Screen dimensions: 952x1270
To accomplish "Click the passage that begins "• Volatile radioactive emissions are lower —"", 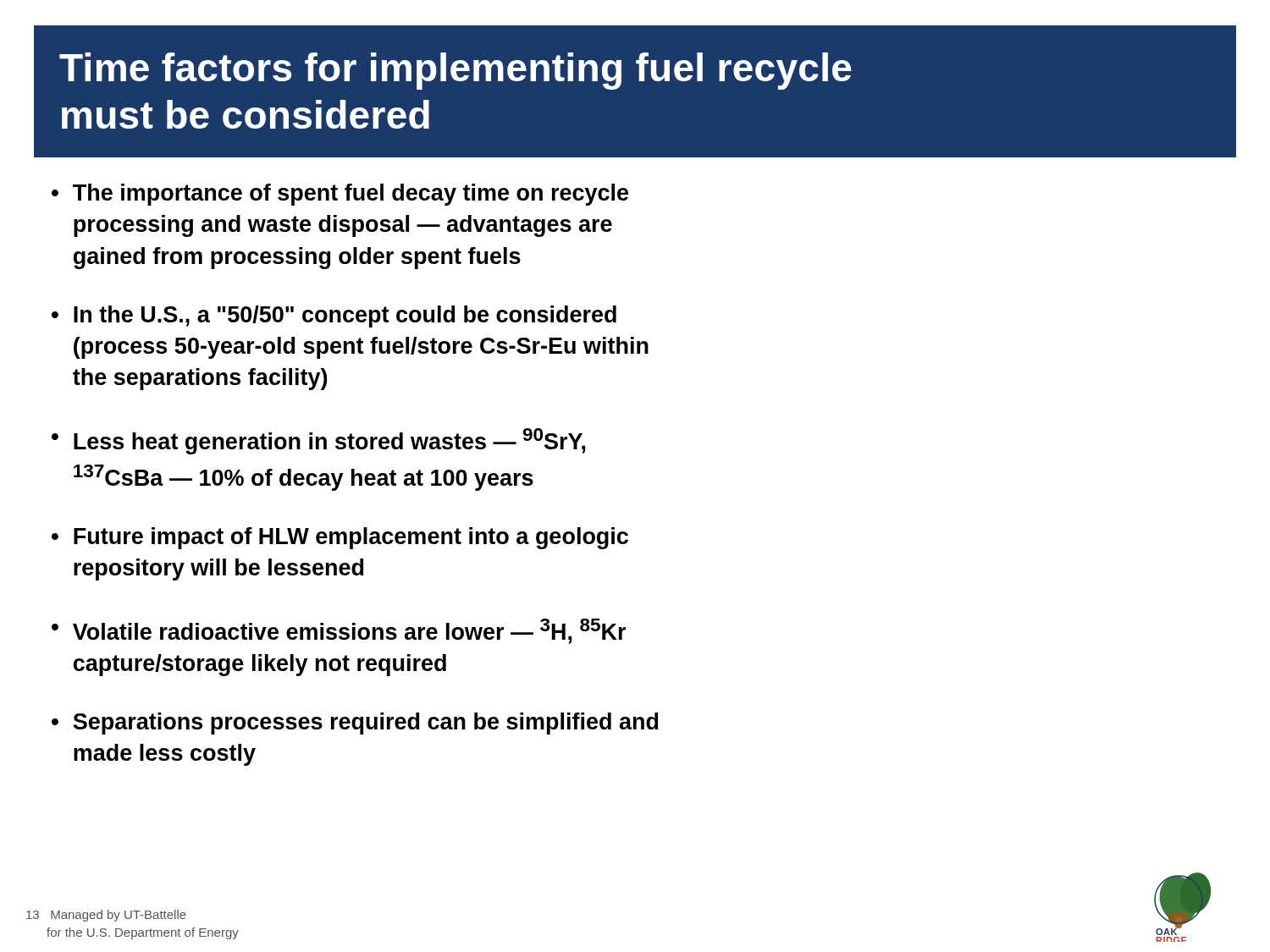I will 364,645.
